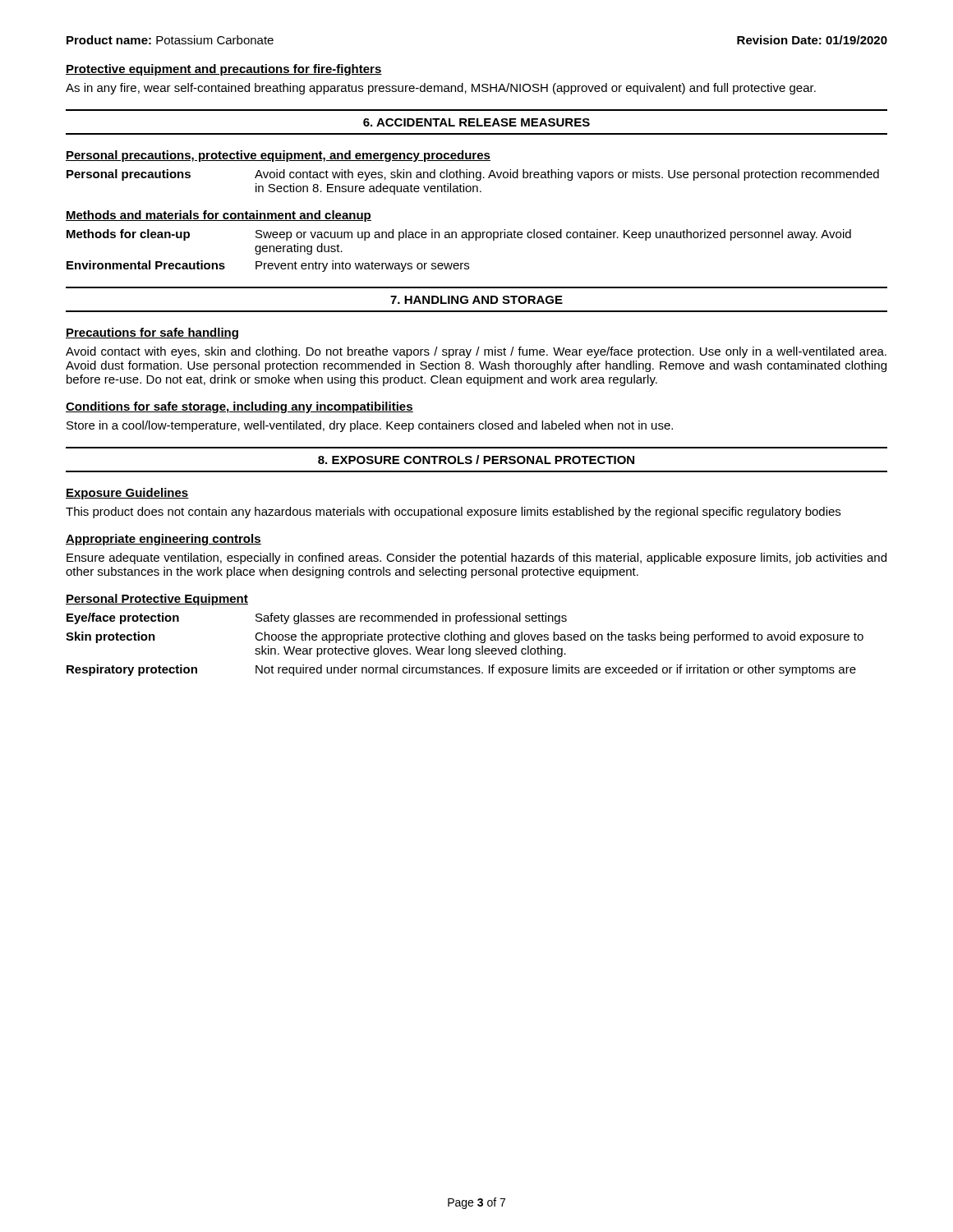This screenshot has width=953, height=1232.
Task: Click on the passage starting "Precautions for safe handling"
Action: (152, 332)
